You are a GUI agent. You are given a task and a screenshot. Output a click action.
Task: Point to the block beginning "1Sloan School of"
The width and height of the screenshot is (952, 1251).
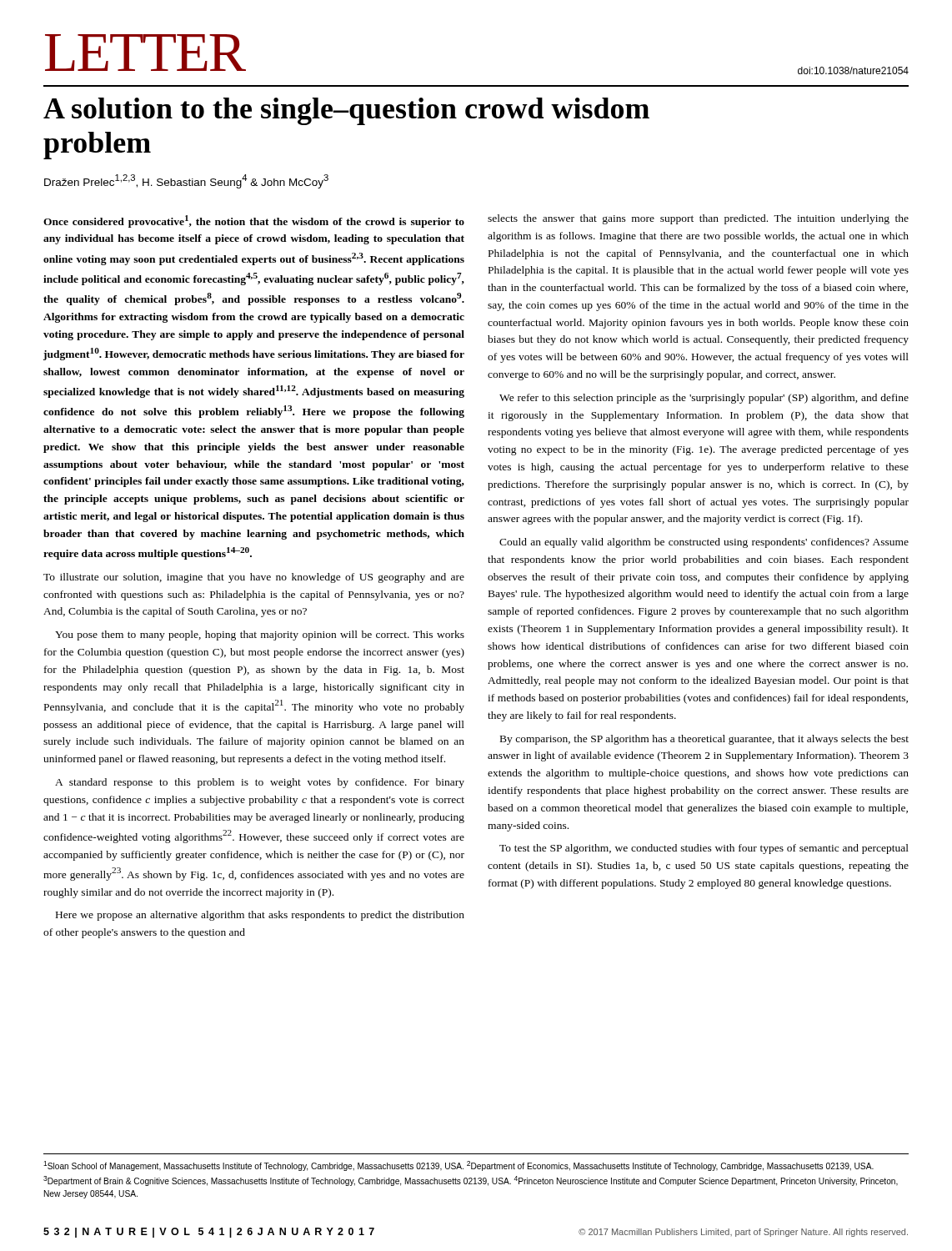click(x=471, y=1179)
